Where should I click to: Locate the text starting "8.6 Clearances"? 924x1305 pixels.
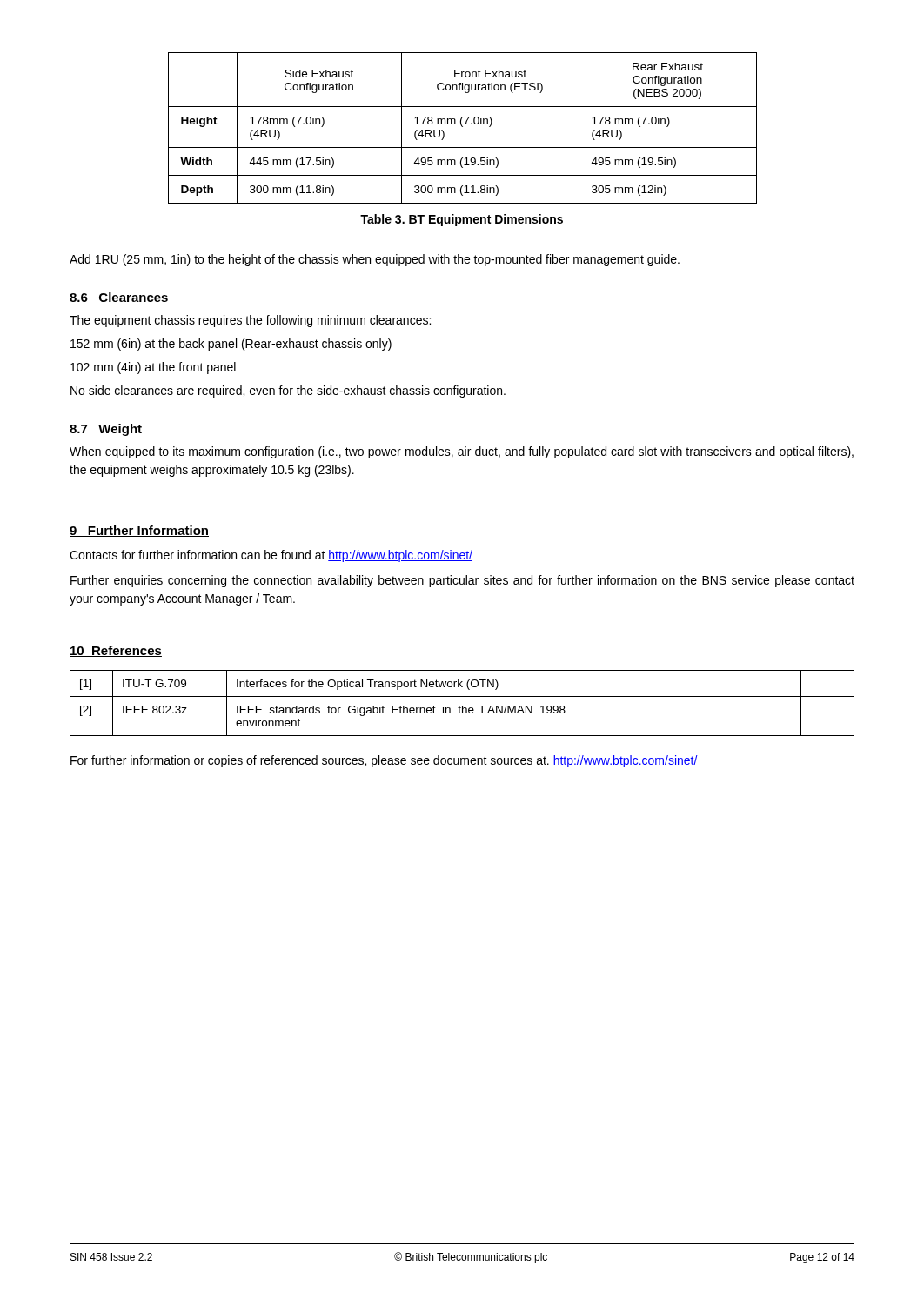(119, 297)
